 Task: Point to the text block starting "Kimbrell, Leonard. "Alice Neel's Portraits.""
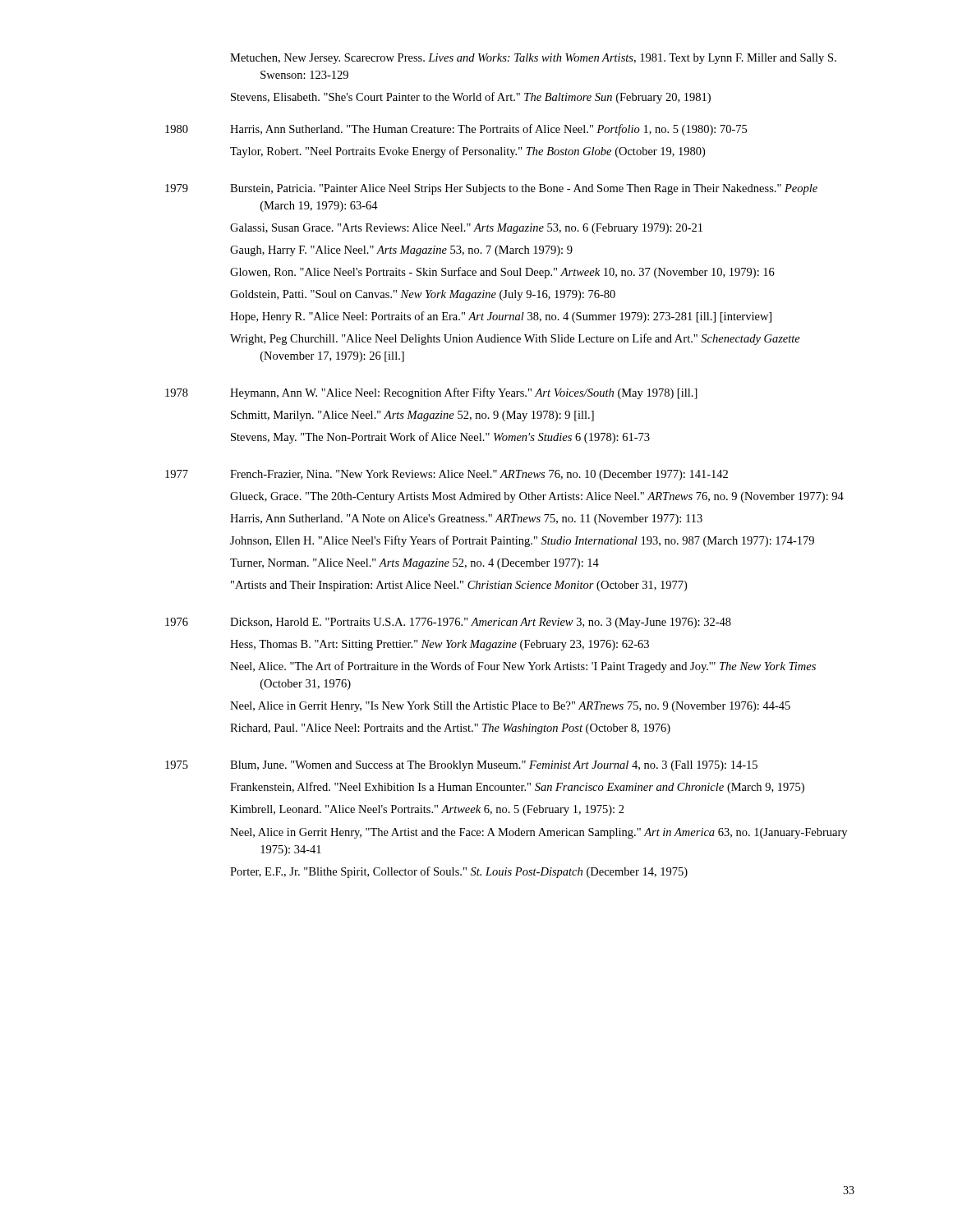[427, 809]
